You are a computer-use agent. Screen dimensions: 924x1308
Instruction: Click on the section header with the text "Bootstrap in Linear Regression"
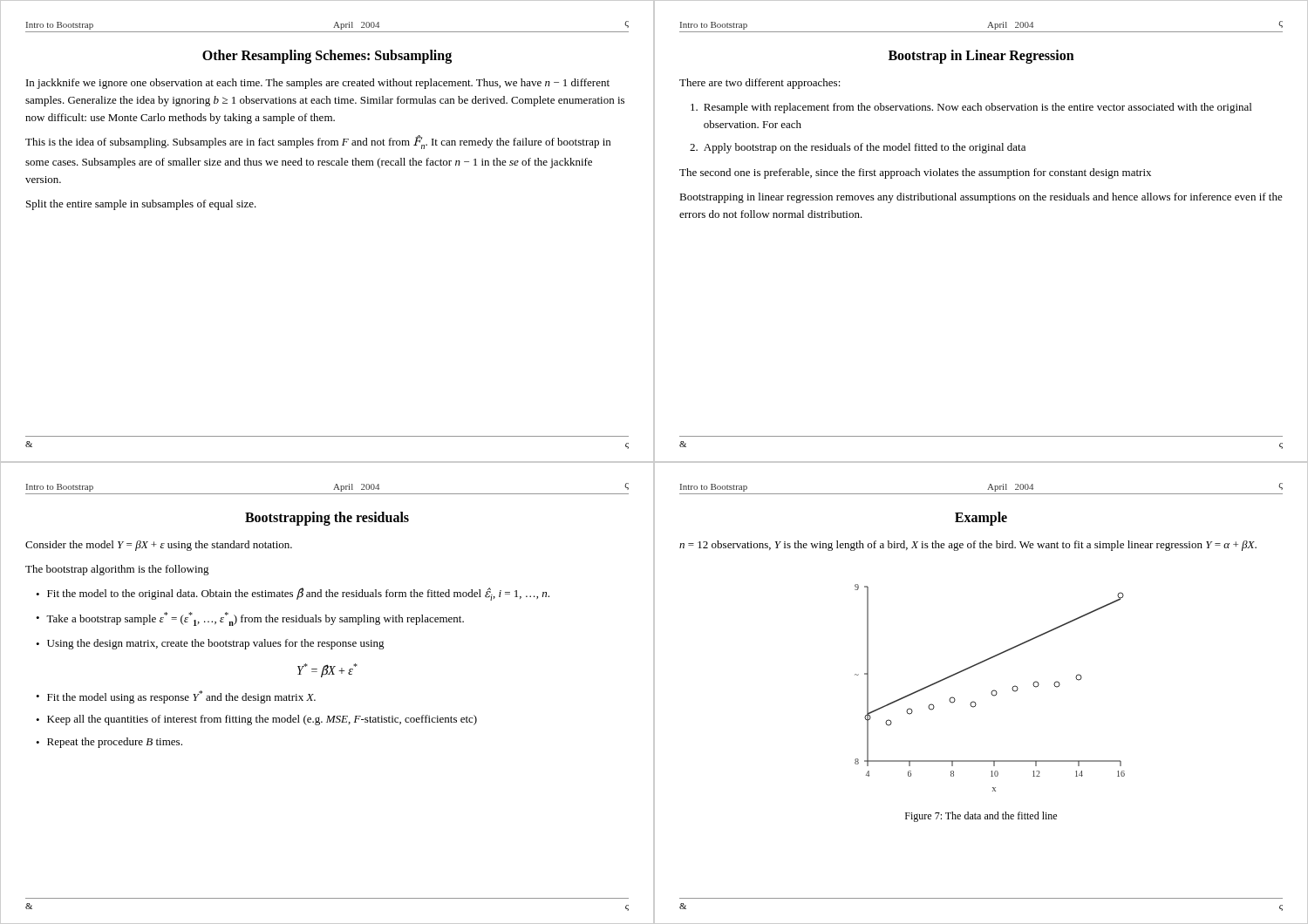pos(981,55)
